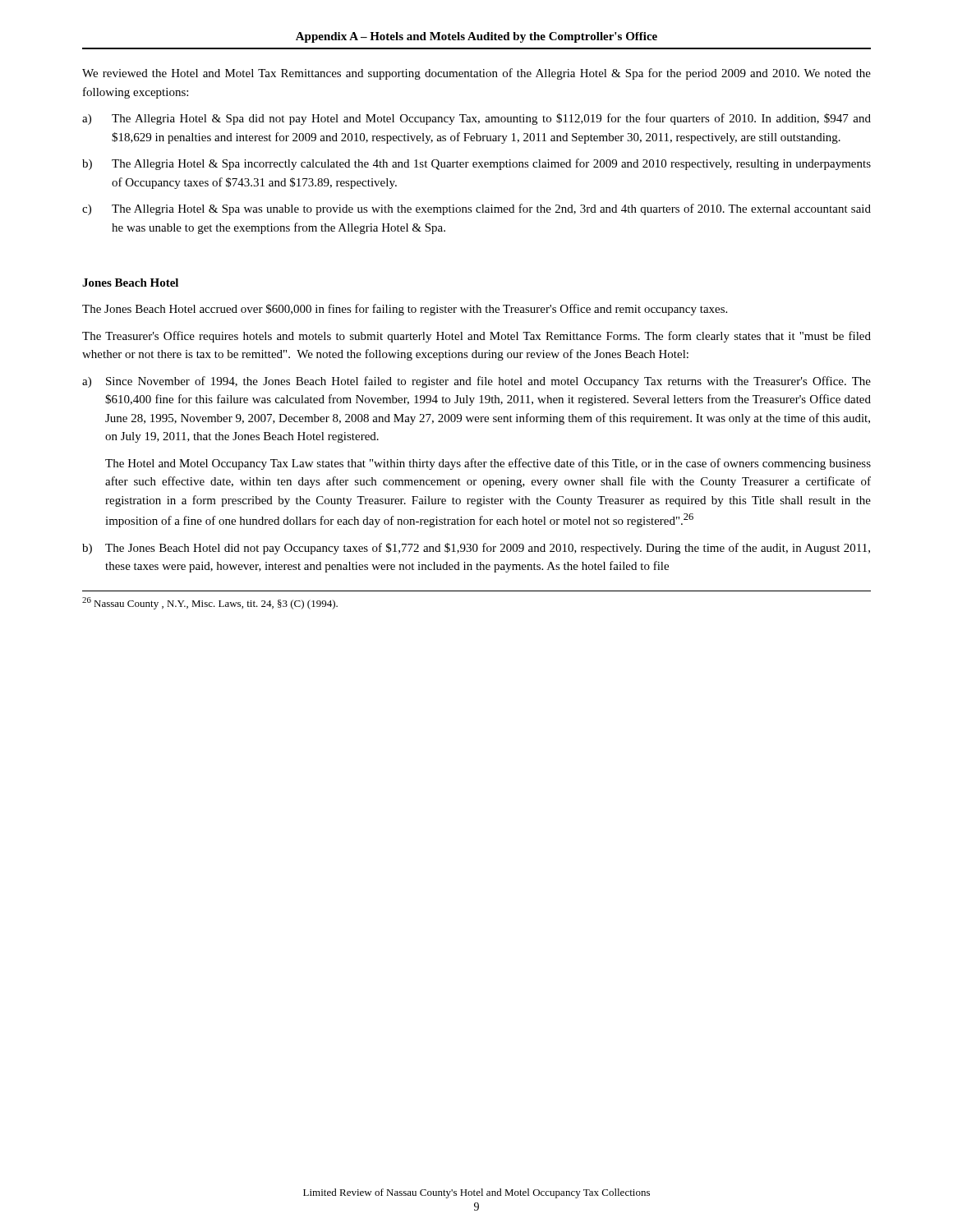
Task: Point to the block beginning "The Jones Beach Hotel accrued over"
Action: (x=405, y=309)
